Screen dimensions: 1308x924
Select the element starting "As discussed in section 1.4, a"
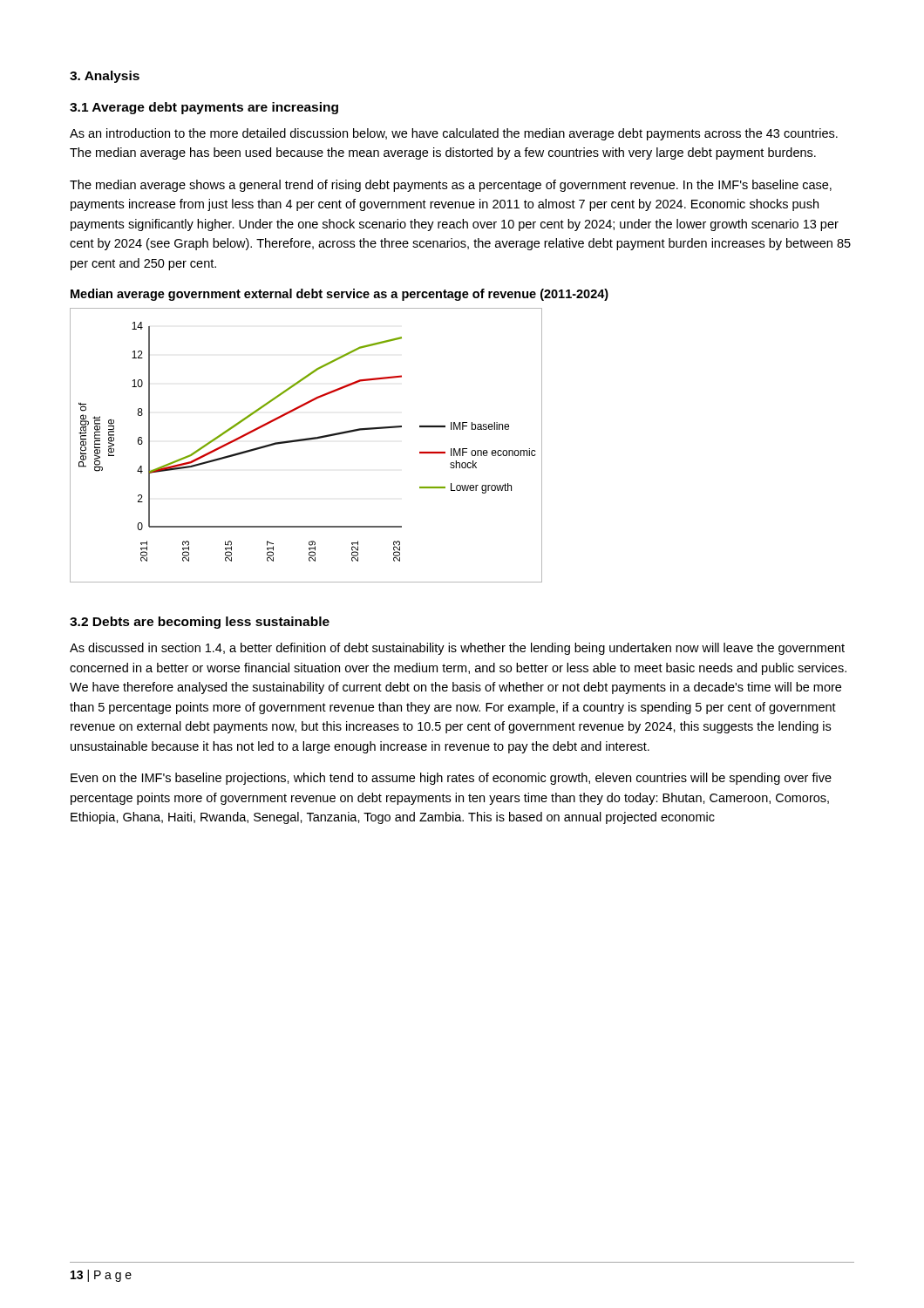click(x=459, y=697)
